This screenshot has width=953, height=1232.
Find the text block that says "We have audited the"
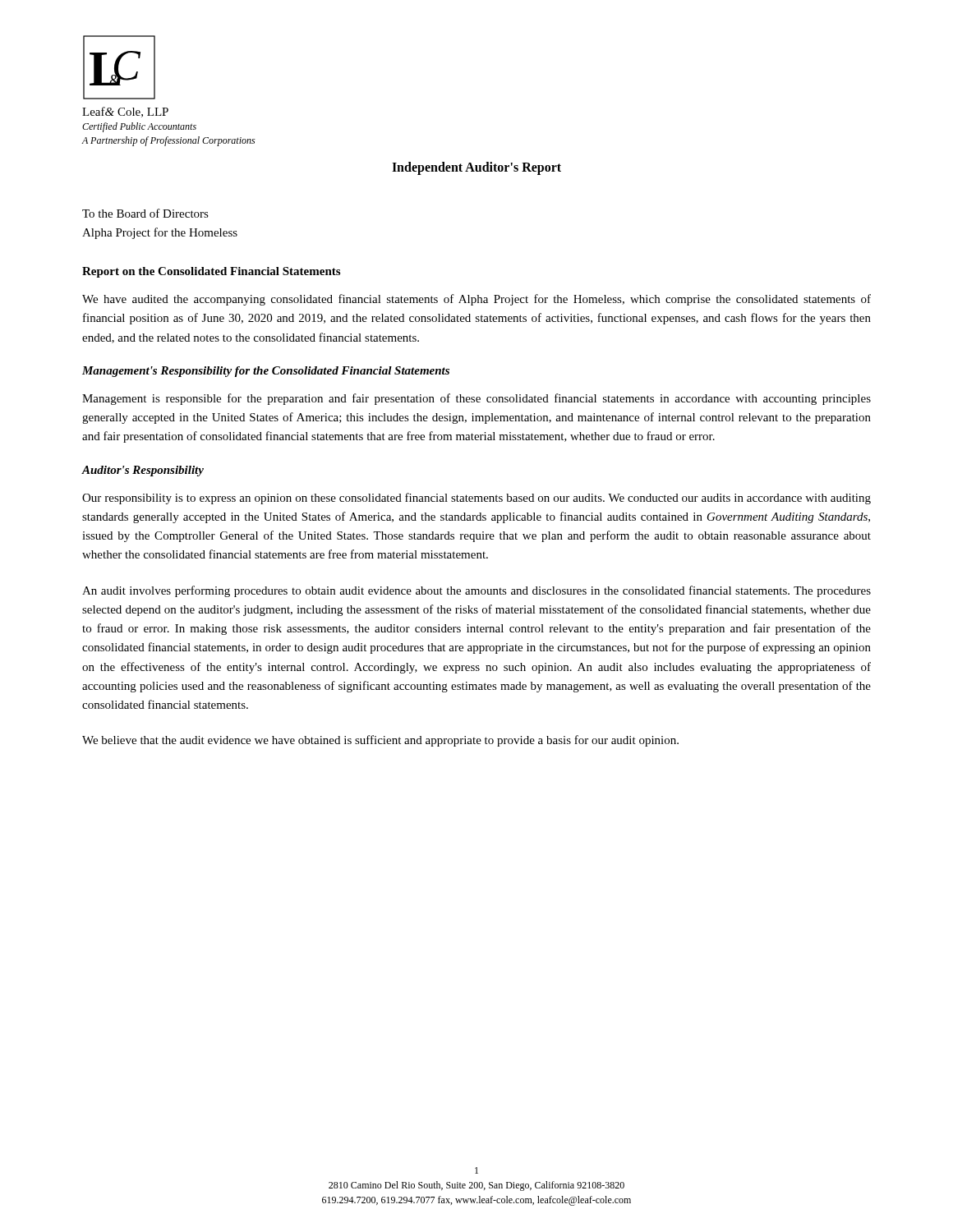476,318
